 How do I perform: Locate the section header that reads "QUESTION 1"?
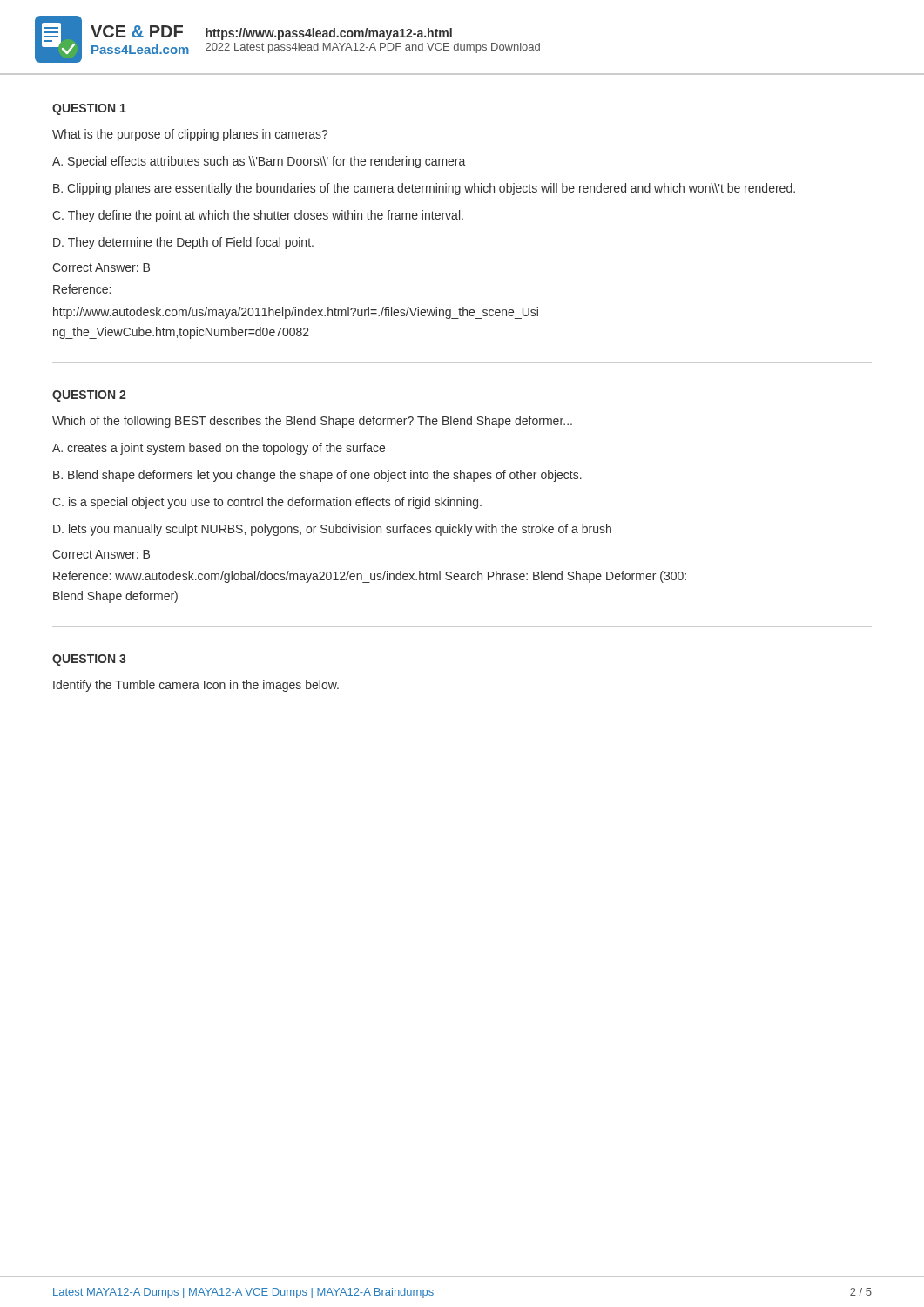point(89,108)
